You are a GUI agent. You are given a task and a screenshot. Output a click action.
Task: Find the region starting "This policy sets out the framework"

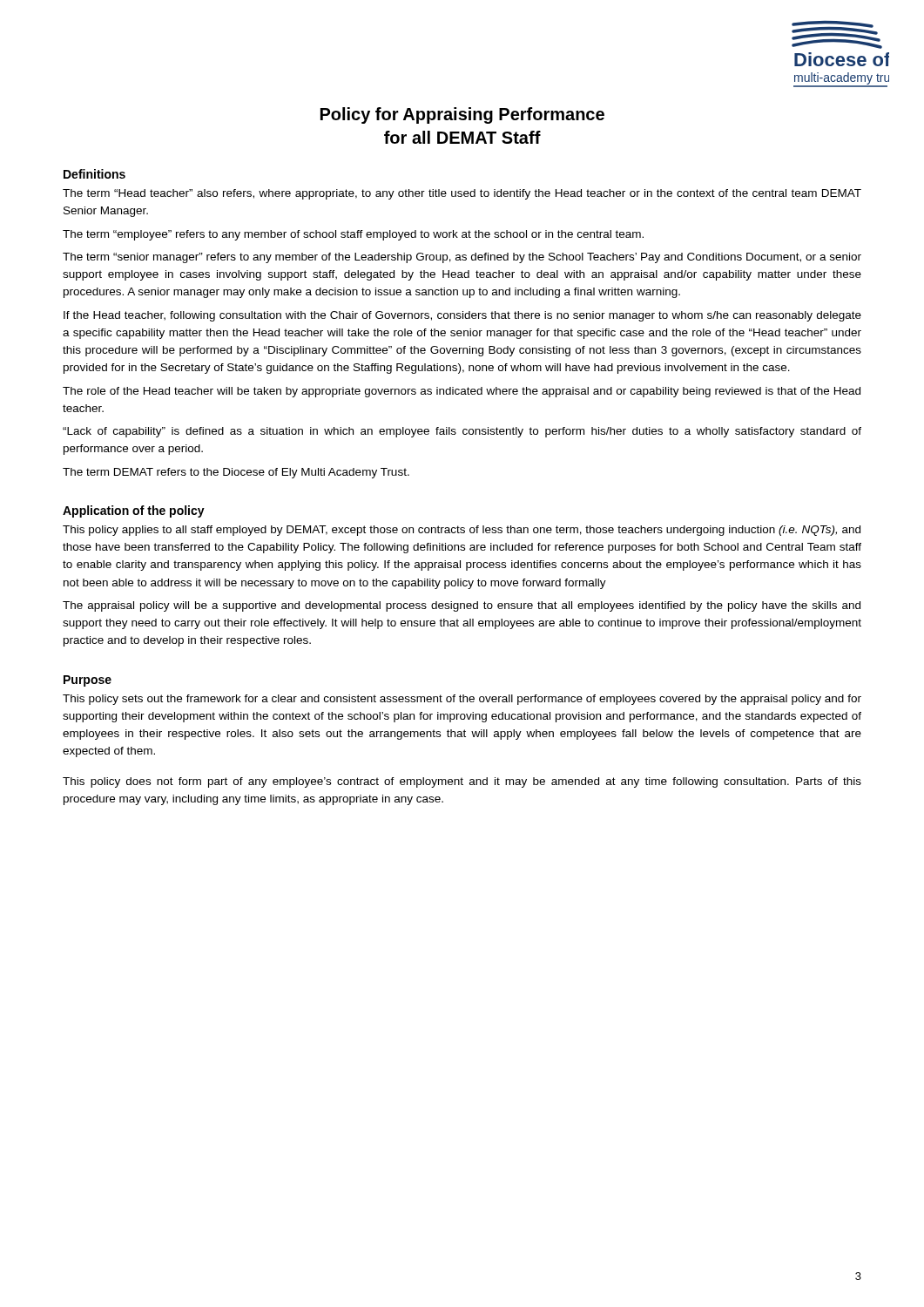pyautogui.click(x=462, y=724)
